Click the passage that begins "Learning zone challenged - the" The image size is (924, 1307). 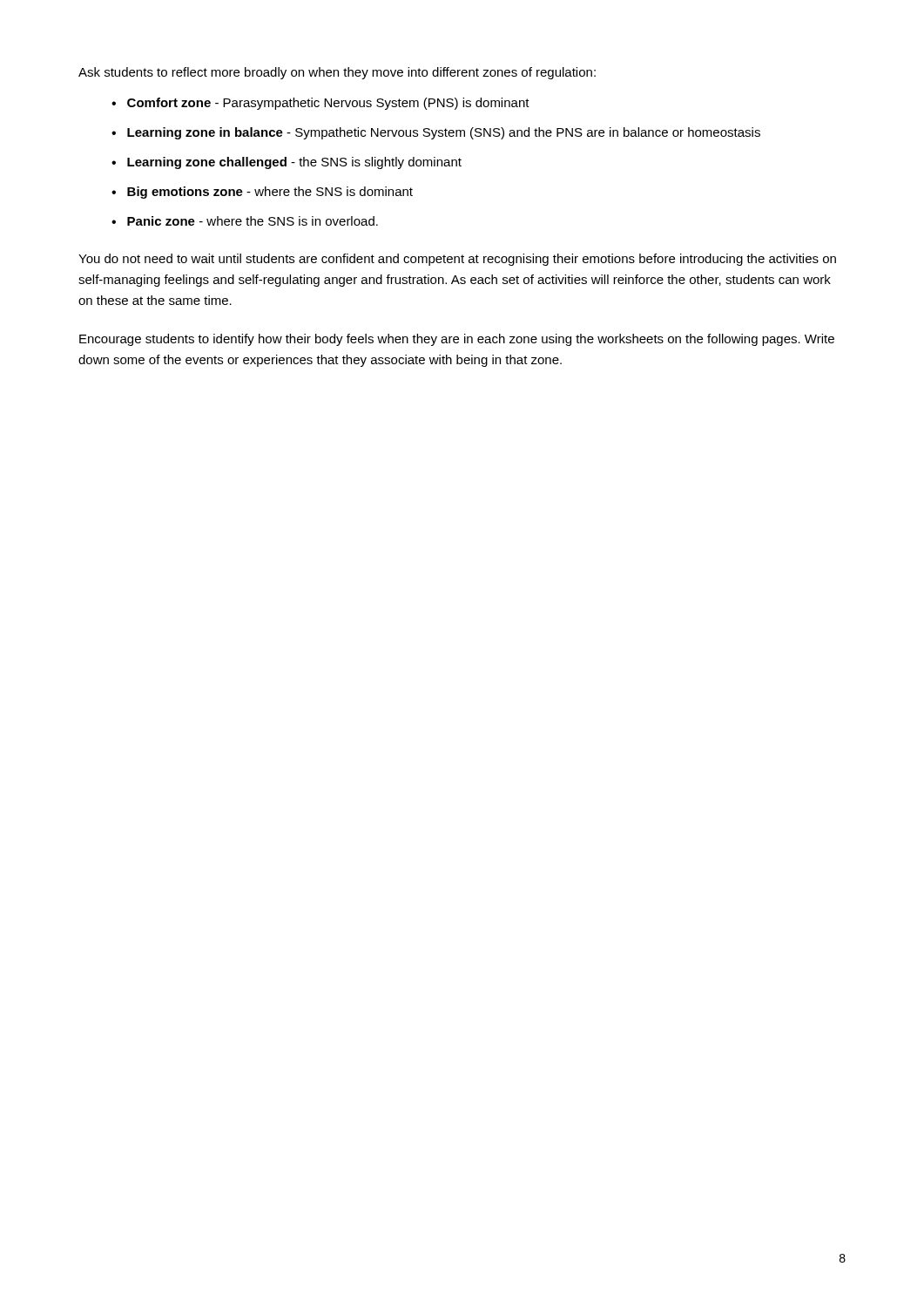pyautogui.click(x=294, y=163)
